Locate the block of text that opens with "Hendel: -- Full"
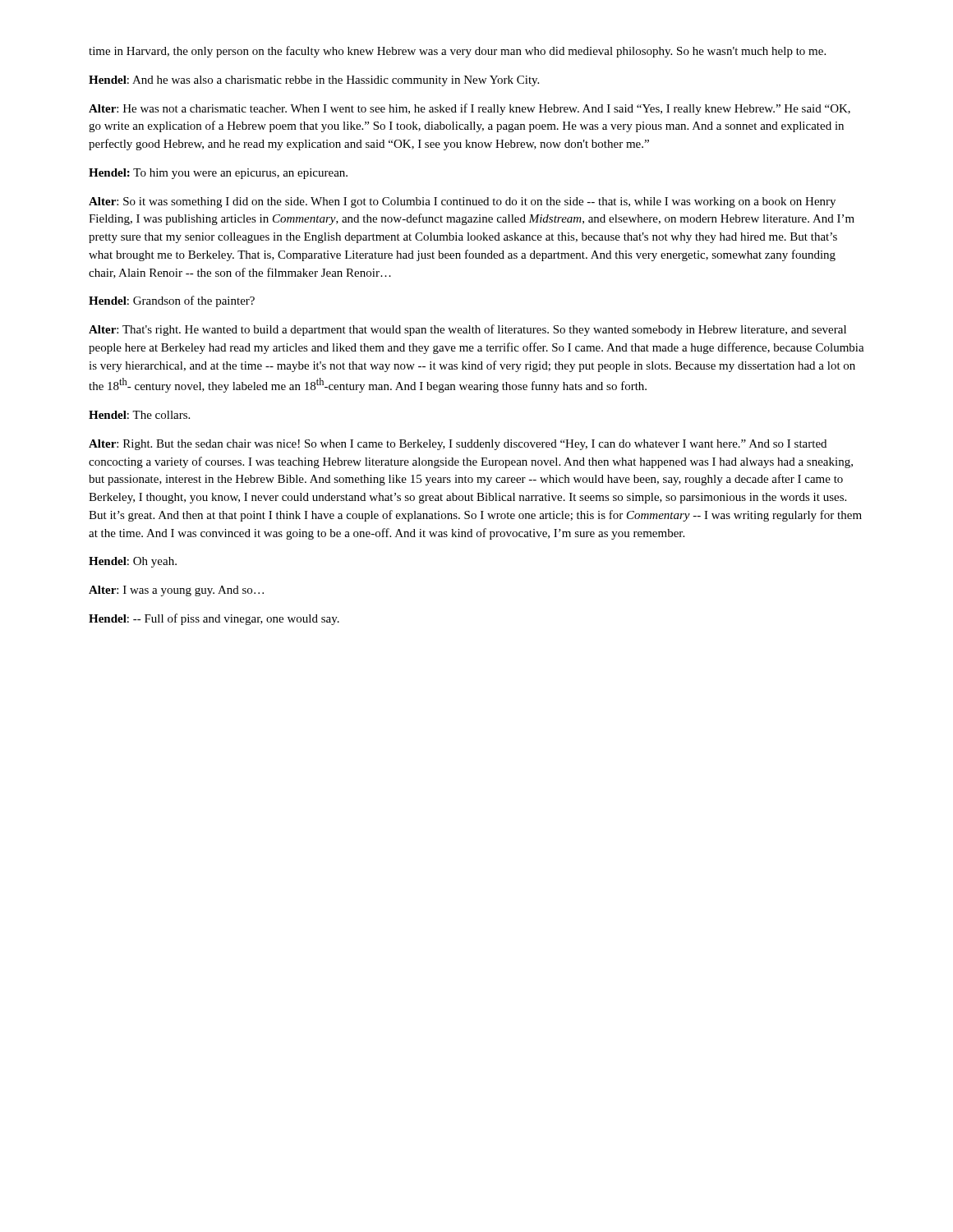953x1232 pixels. click(214, 618)
